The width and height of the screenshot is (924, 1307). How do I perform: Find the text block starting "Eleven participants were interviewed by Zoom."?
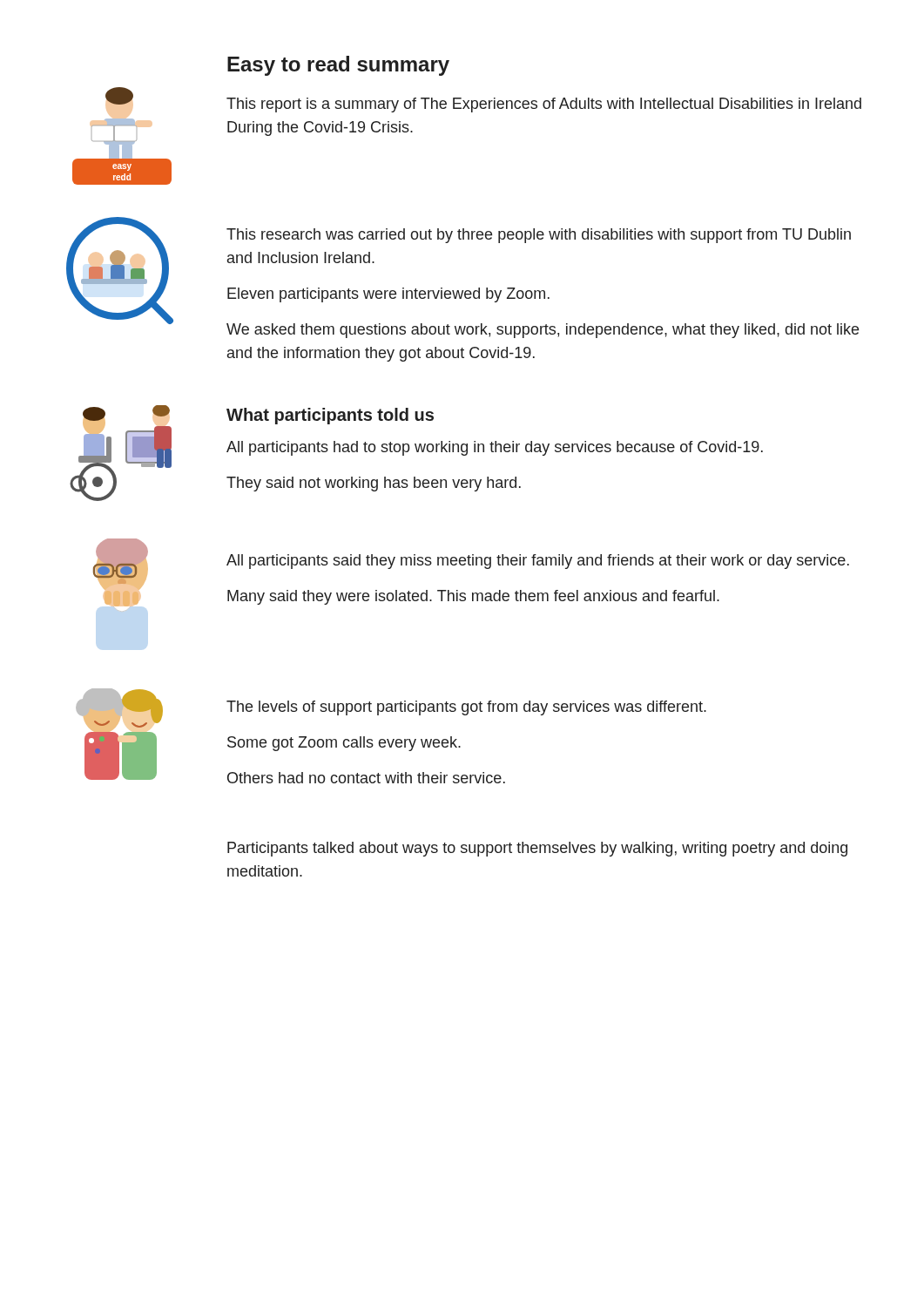(549, 294)
